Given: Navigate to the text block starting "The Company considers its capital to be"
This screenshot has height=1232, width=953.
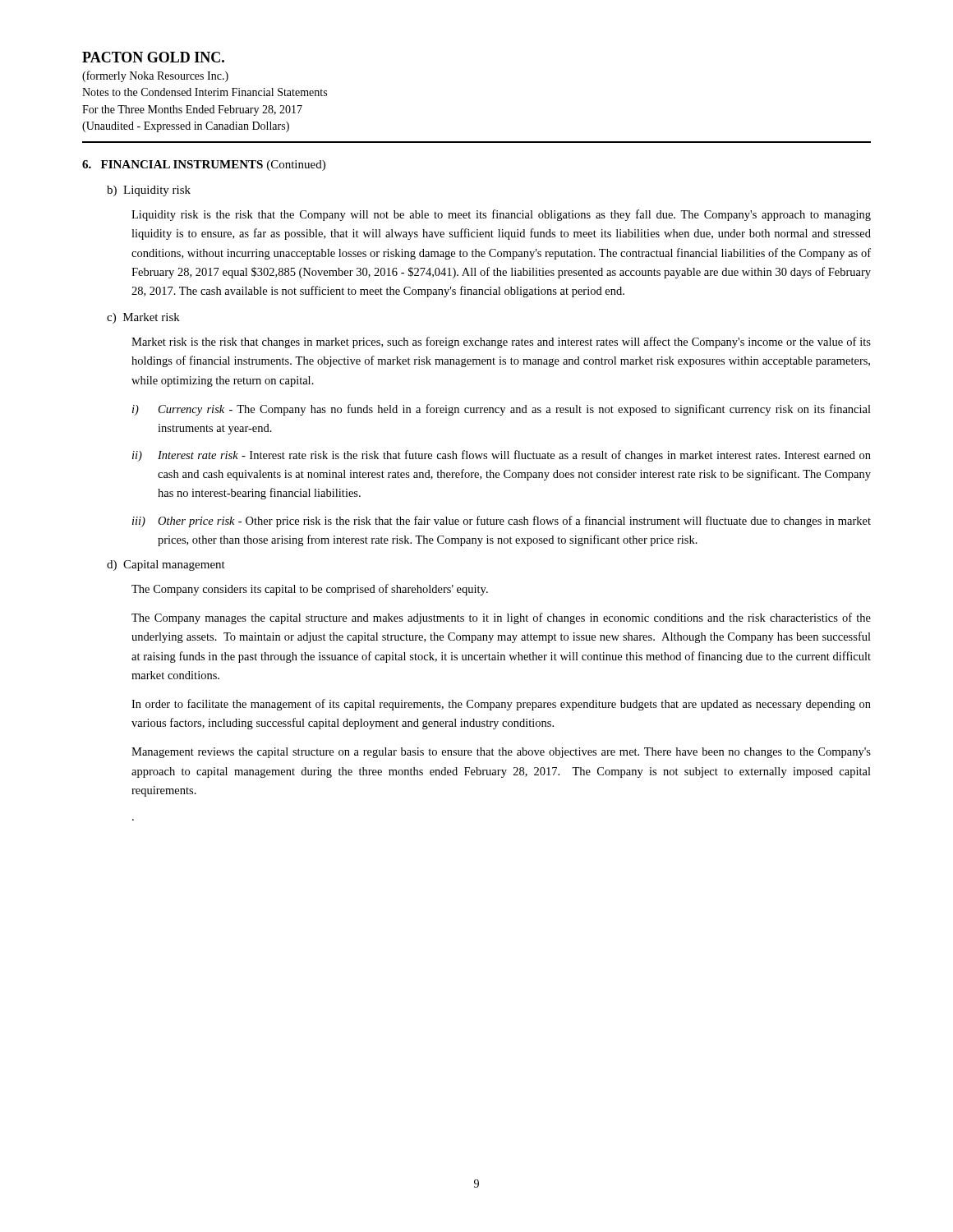Looking at the screenshot, I should 310,589.
